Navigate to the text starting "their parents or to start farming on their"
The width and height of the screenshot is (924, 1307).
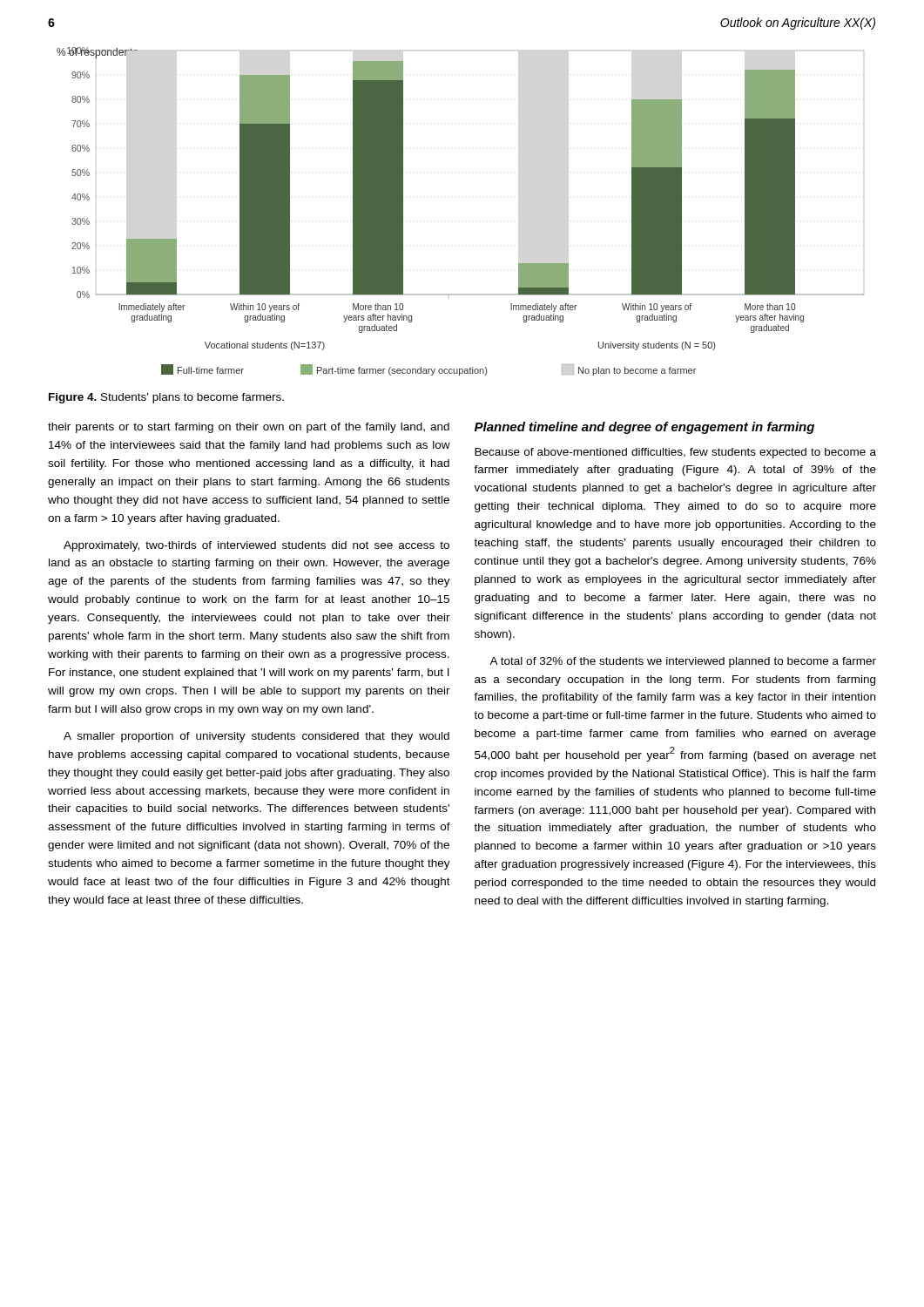click(x=249, y=664)
